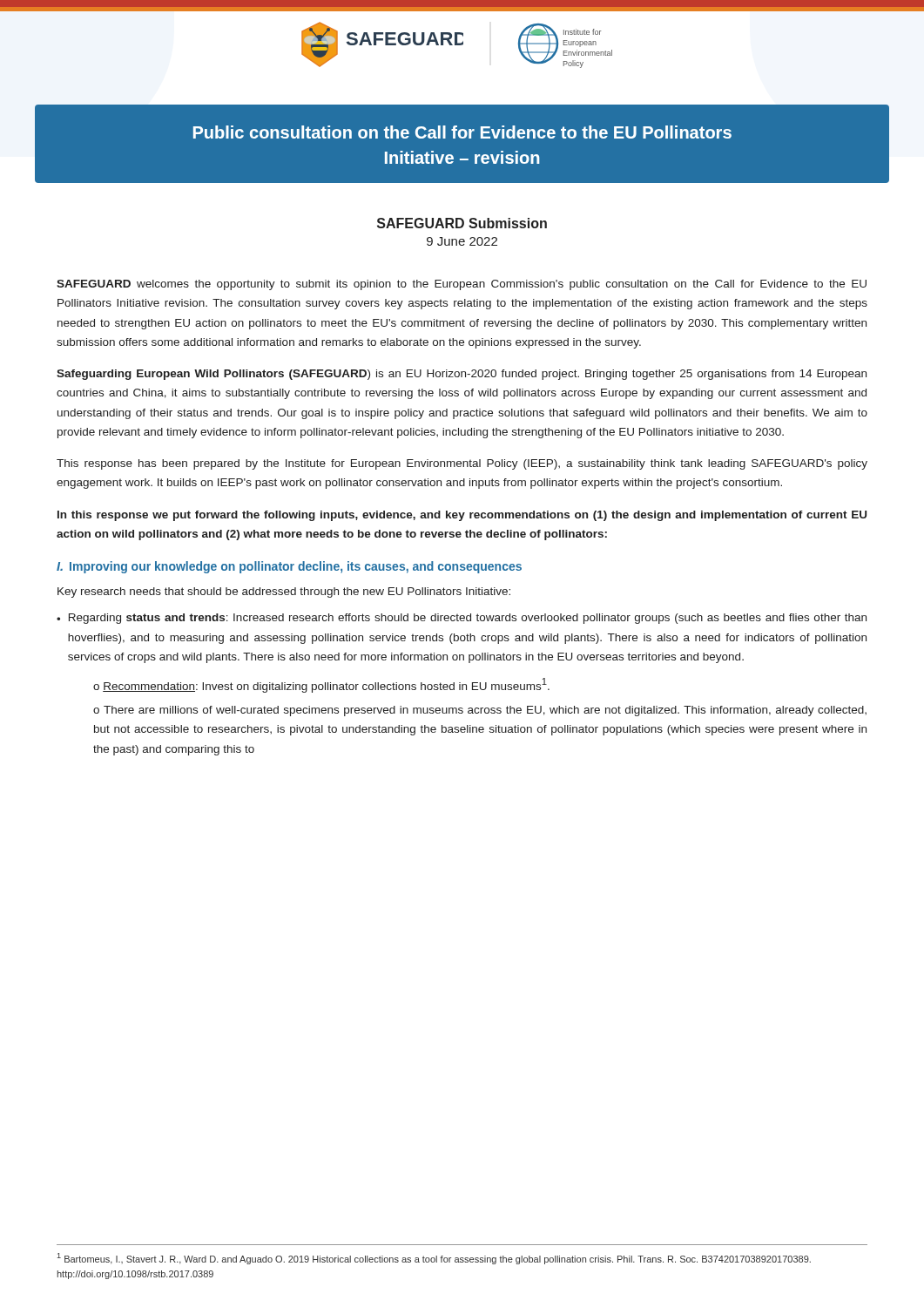Viewport: 924px width, 1307px height.
Task: Find the section header that reads "SAFEGUARD Submission 9 June 2022"
Action: [462, 232]
